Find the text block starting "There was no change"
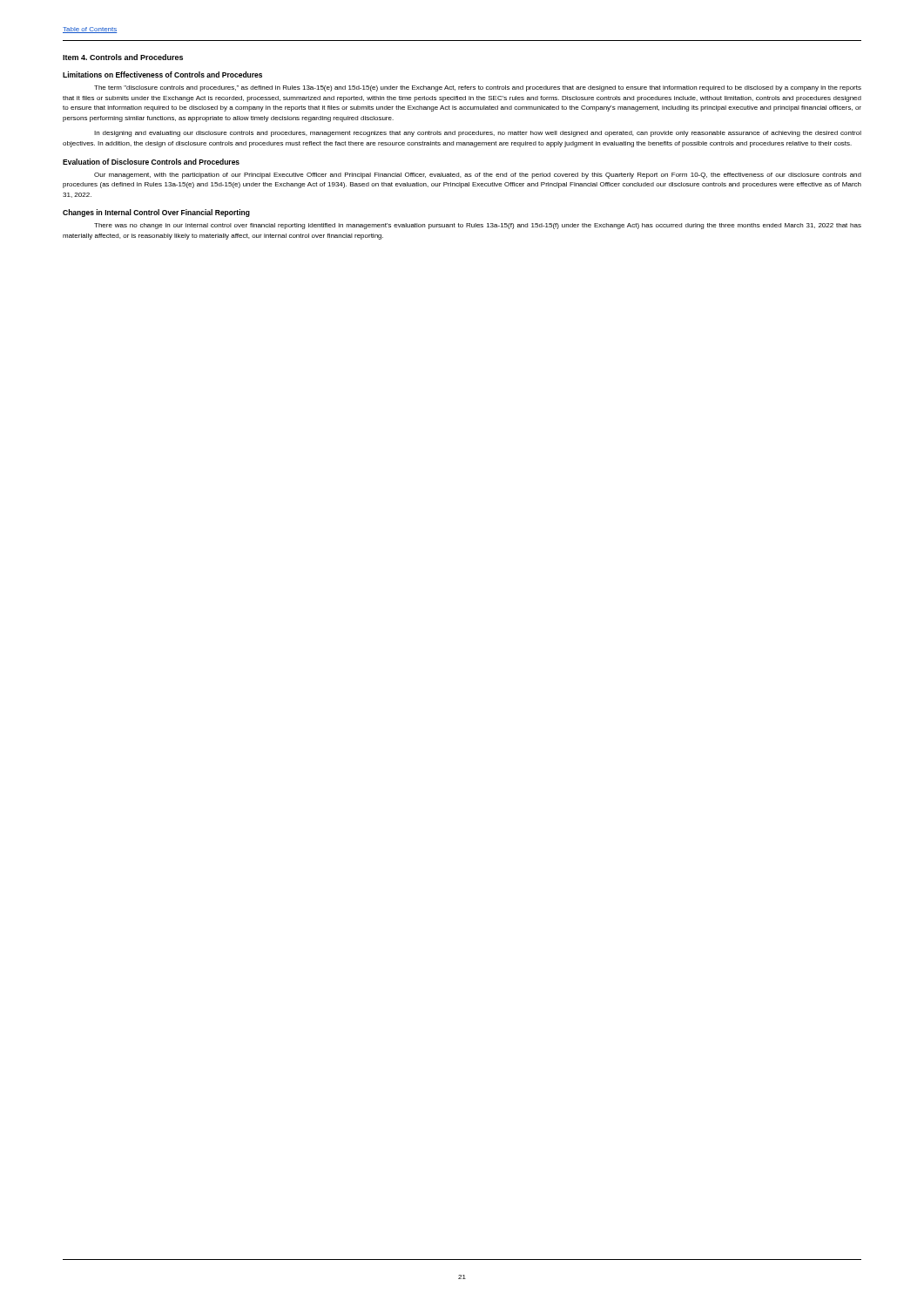This screenshot has width=924, height=1307. [x=462, y=231]
